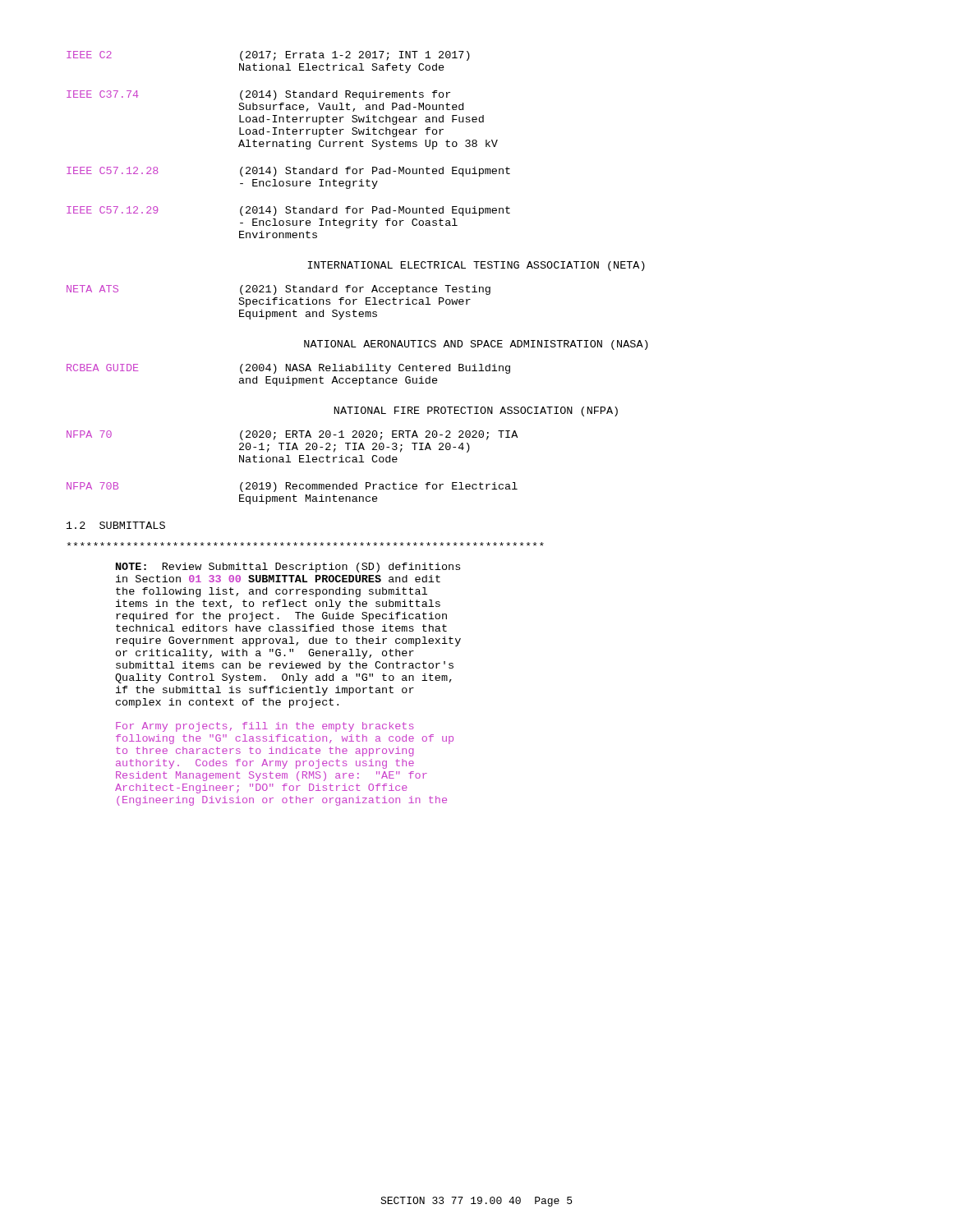
Task: Select the section header that says "NATIONAL AERONAUTICS AND SPACE ADMINISTRATION (NASA)"
Action: 476,345
